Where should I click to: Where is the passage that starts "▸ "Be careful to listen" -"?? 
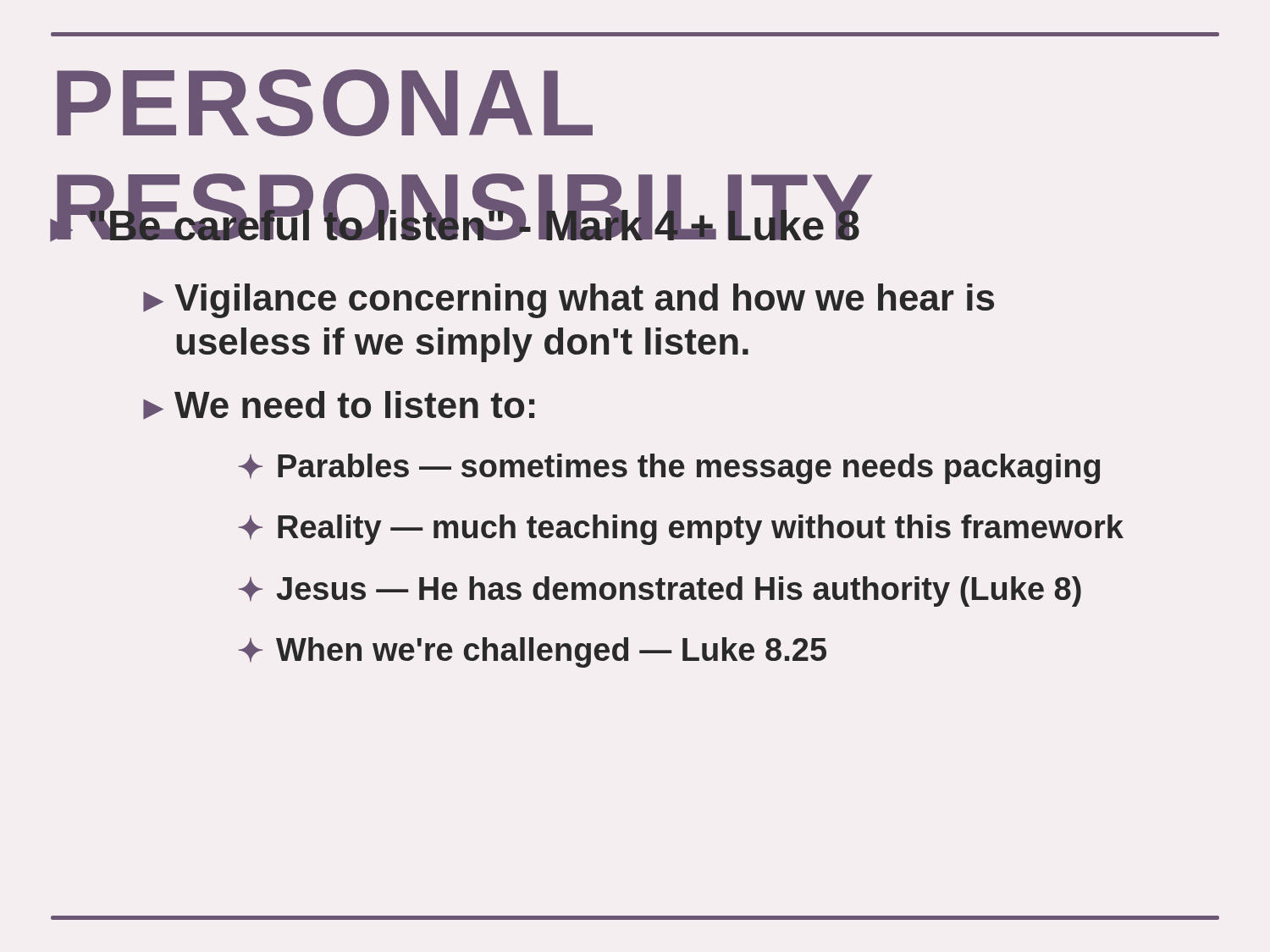635,227
